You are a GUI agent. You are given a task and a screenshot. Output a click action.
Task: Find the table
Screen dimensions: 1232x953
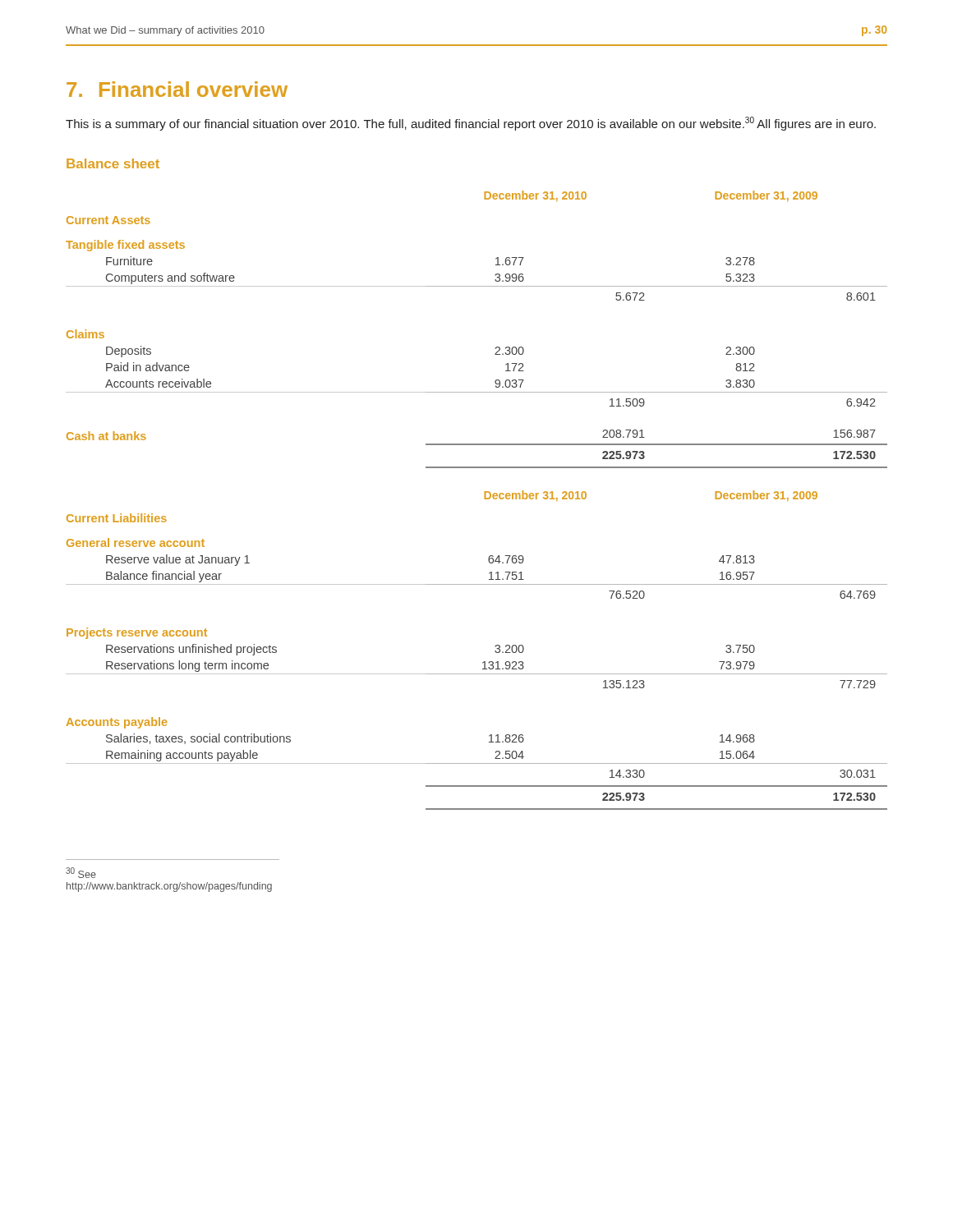[x=476, y=498]
